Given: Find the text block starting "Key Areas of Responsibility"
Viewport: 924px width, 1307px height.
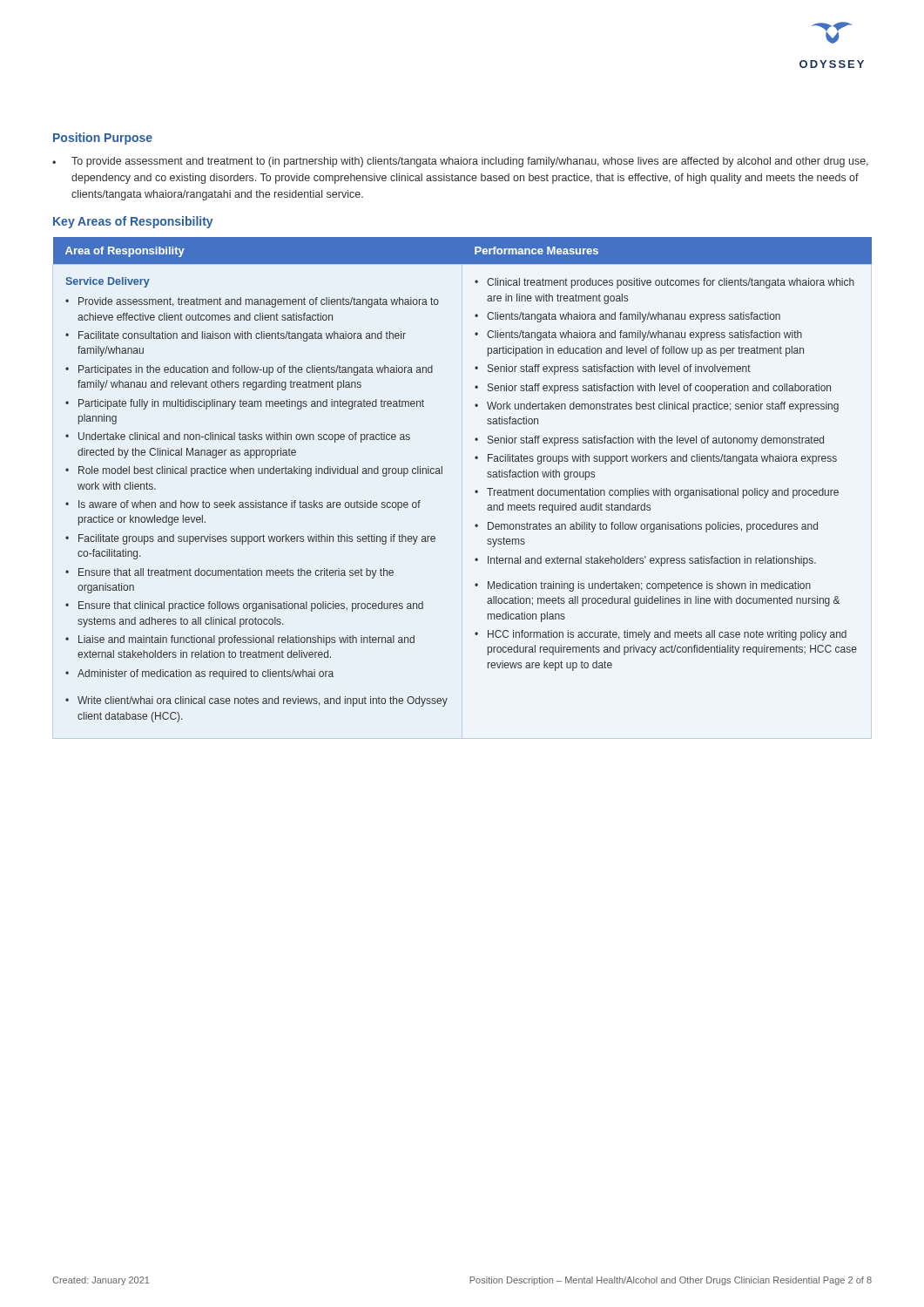Looking at the screenshot, I should pos(133,222).
